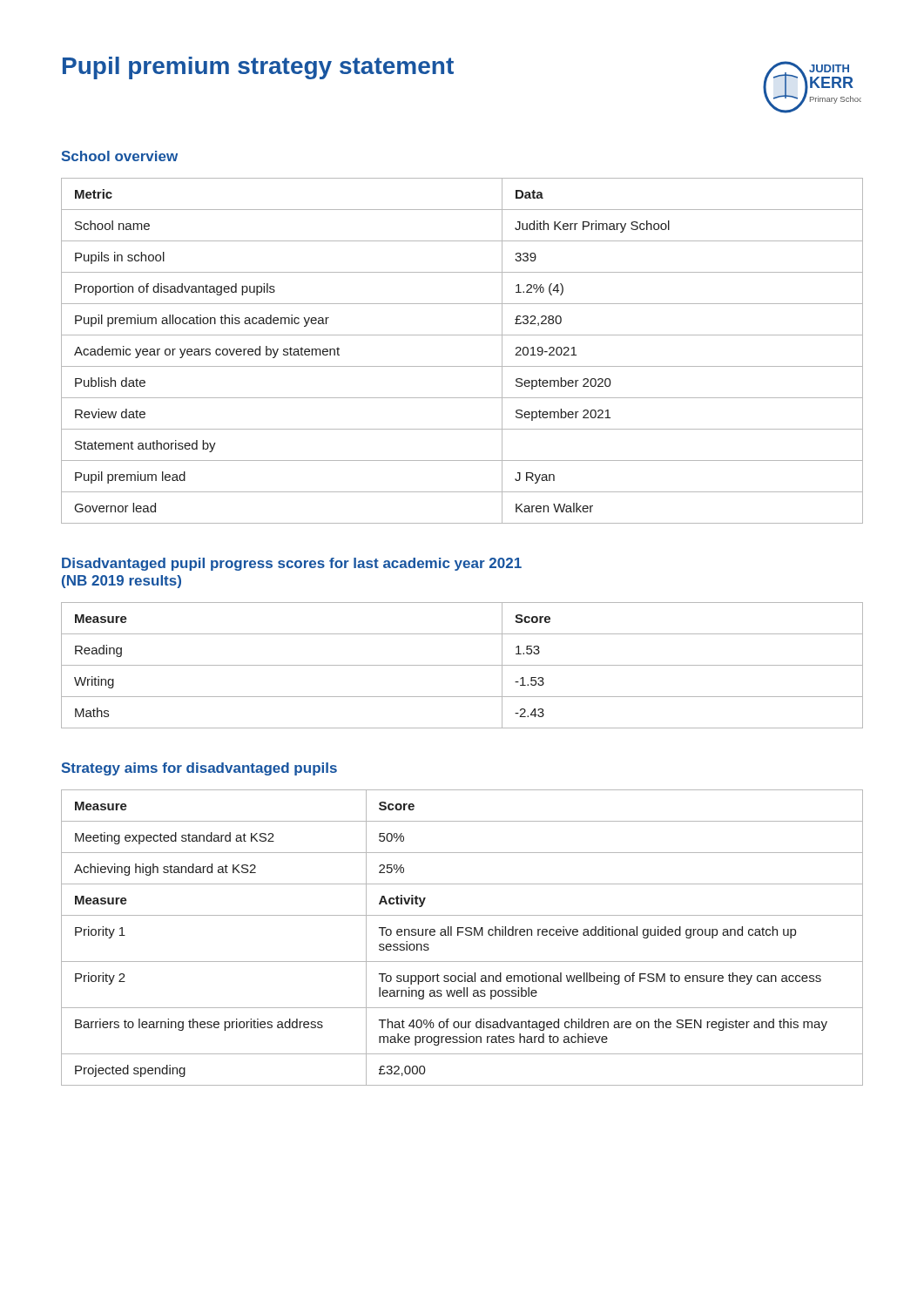Select the element starting "Disadvantaged pupil progress scores for last academic year"
Viewport: 924px width, 1307px height.
coord(291,572)
